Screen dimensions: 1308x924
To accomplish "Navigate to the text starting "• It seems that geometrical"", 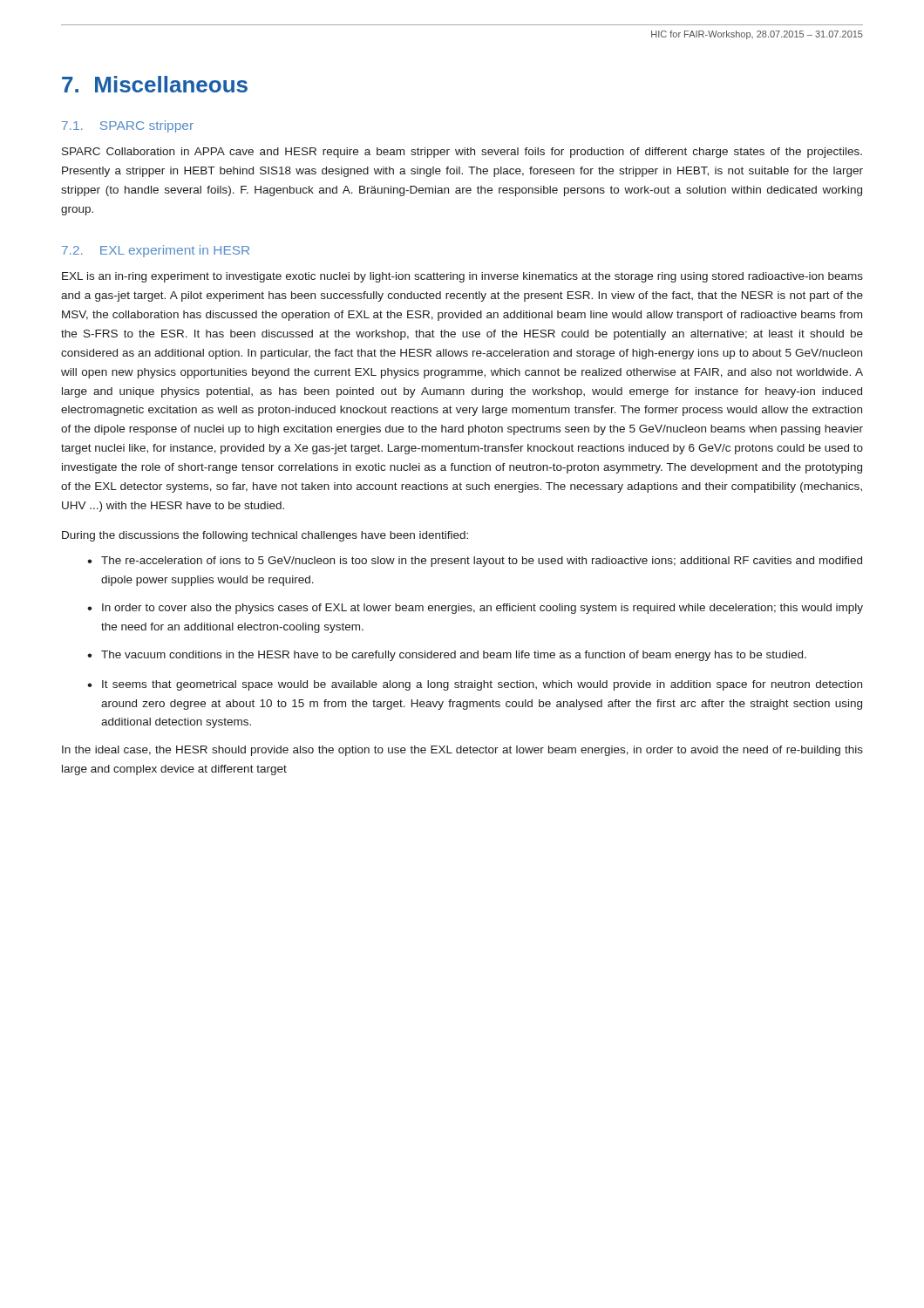I will point(475,703).
